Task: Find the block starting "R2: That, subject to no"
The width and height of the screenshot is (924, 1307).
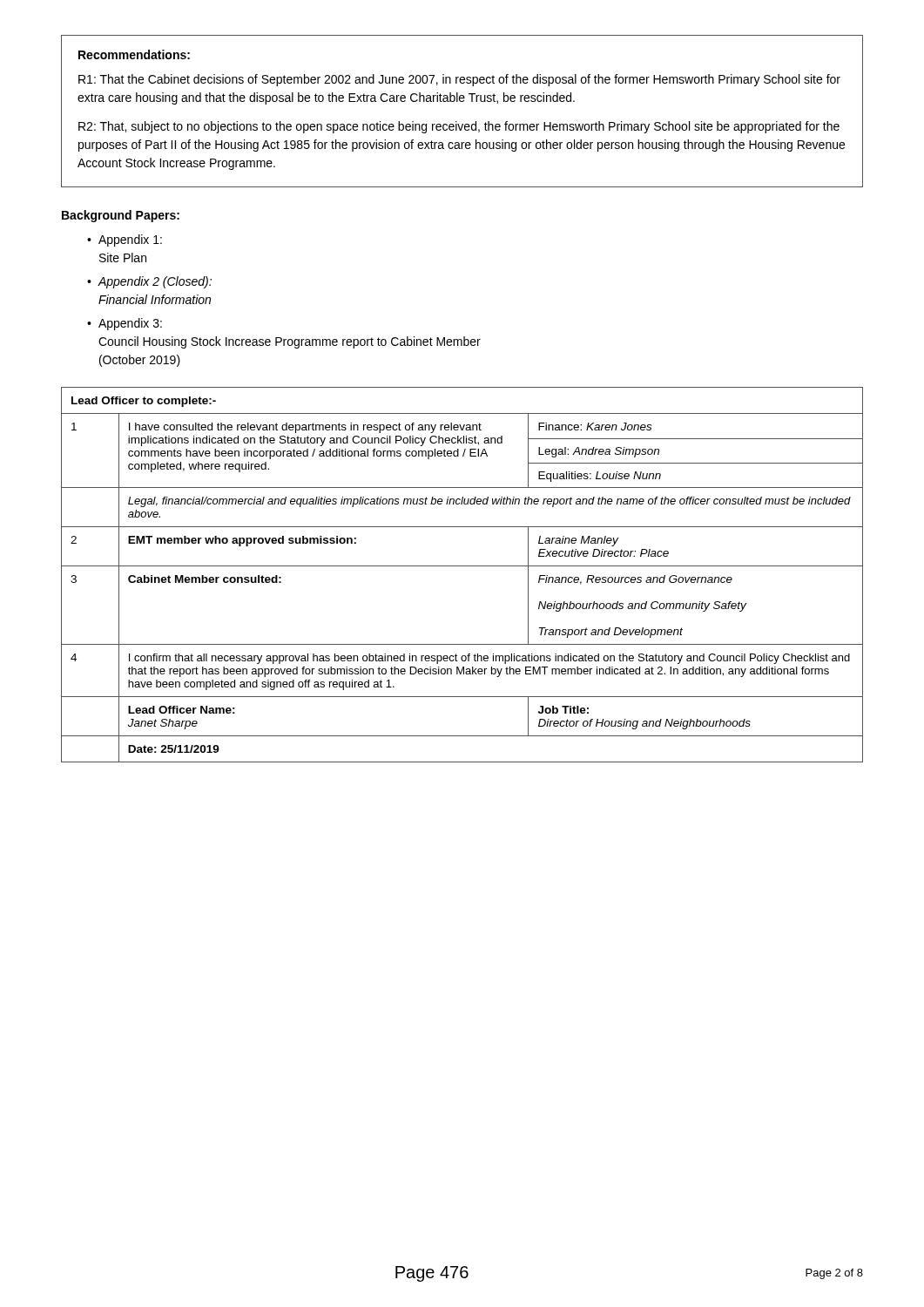Action: click(x=461, y=145)
